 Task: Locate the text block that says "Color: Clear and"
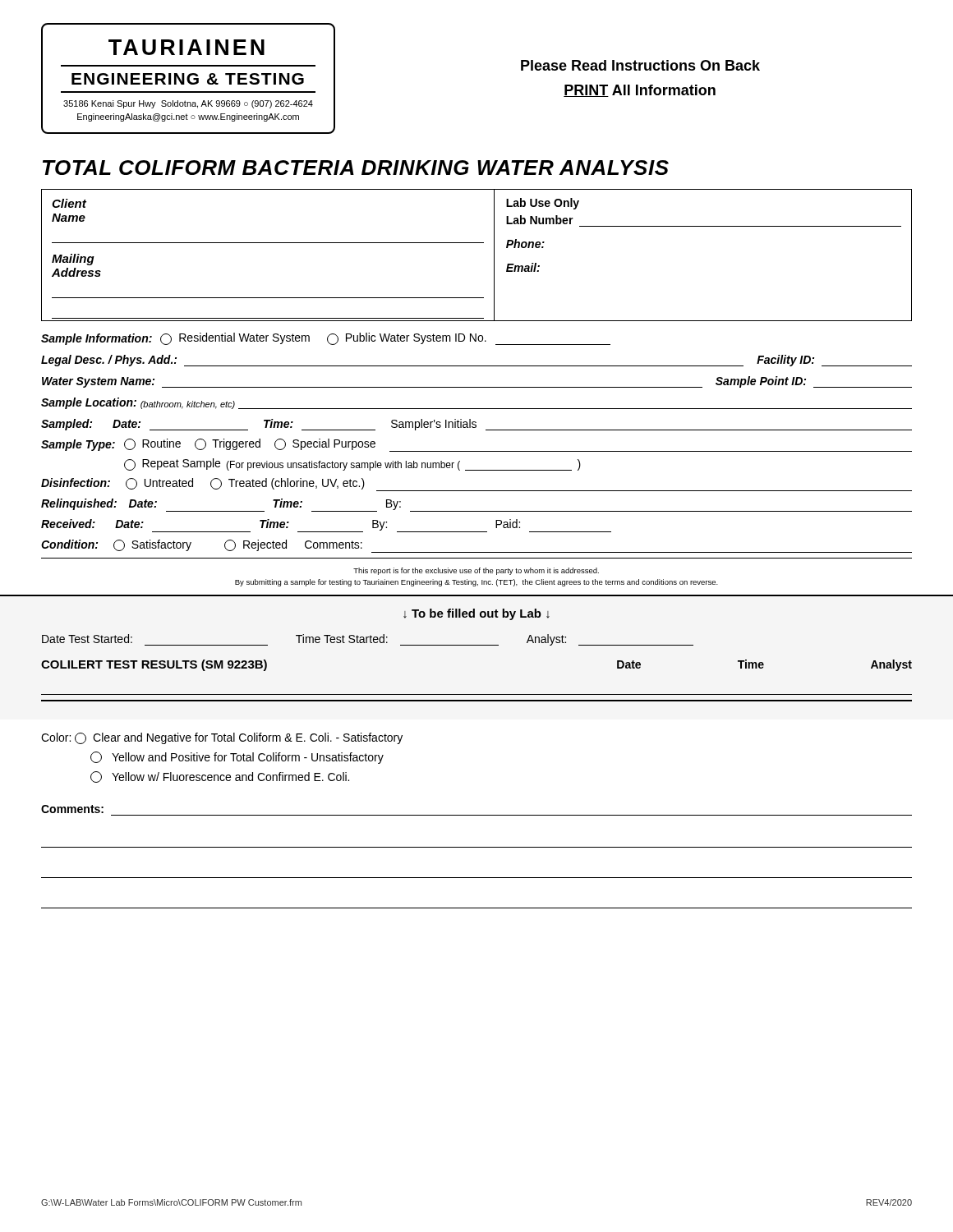tap(222, 738)
